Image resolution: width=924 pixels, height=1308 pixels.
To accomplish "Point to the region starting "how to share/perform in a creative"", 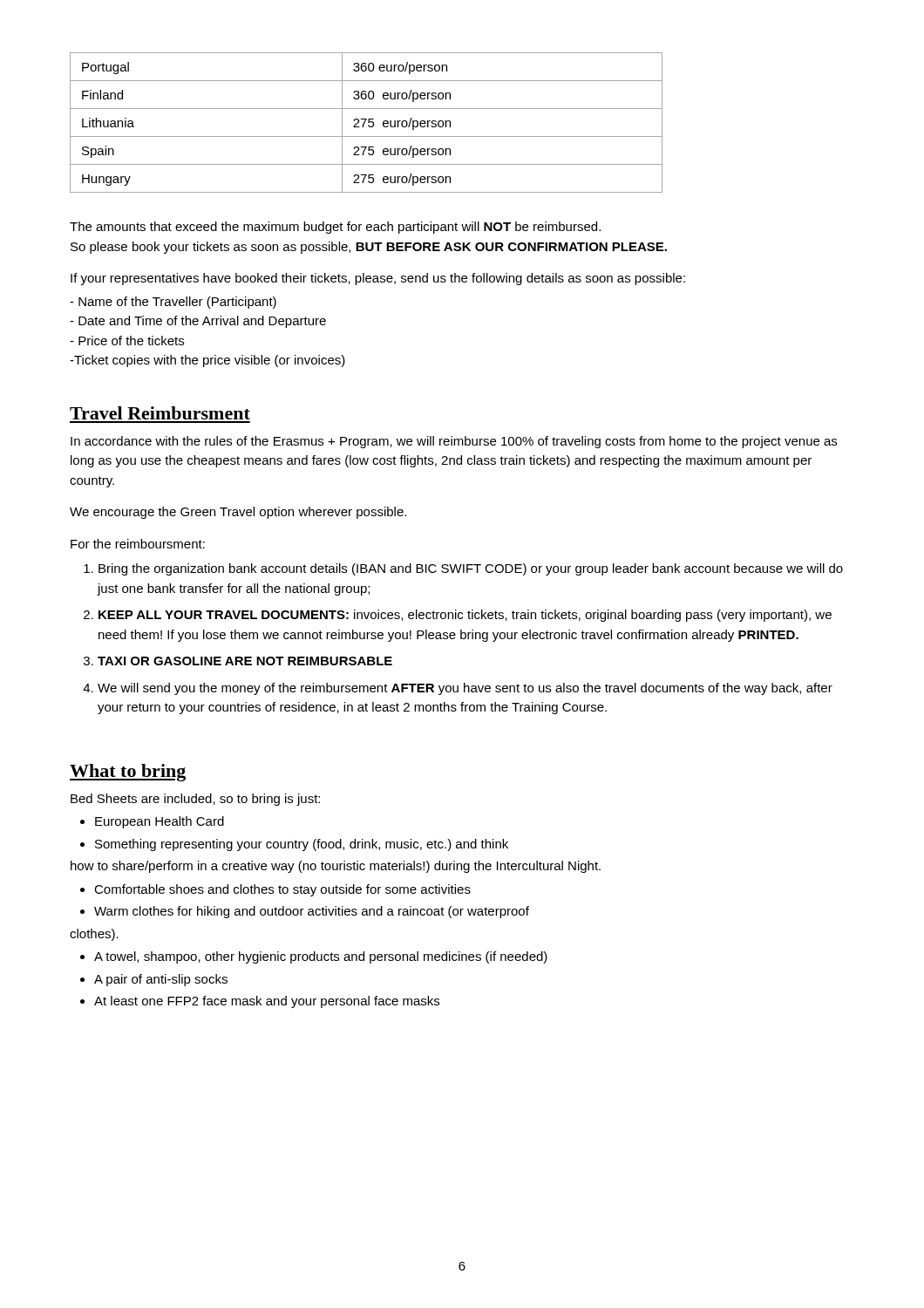I will [336, 865].
